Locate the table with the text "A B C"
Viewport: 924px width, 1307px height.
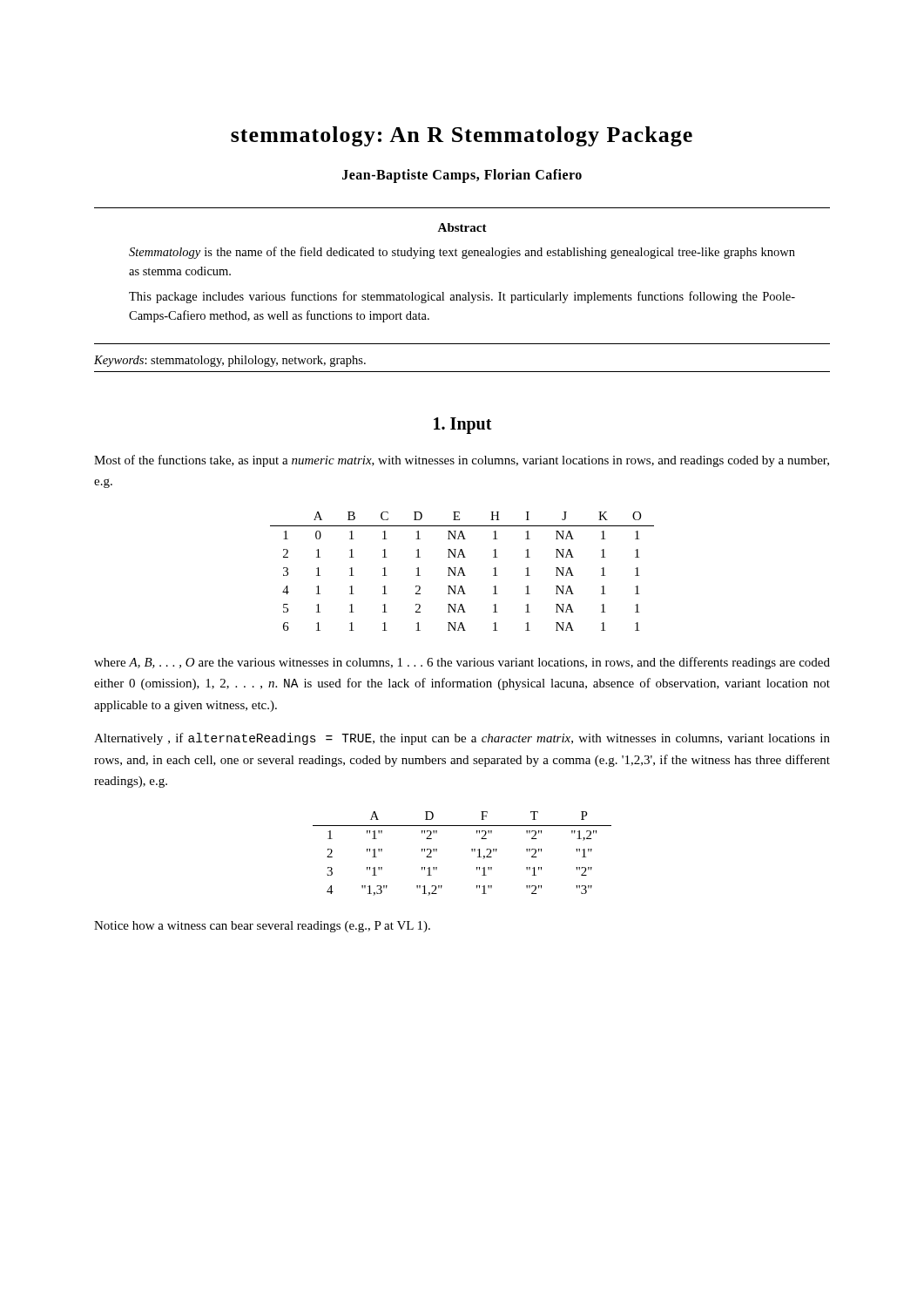click(462, 571)
